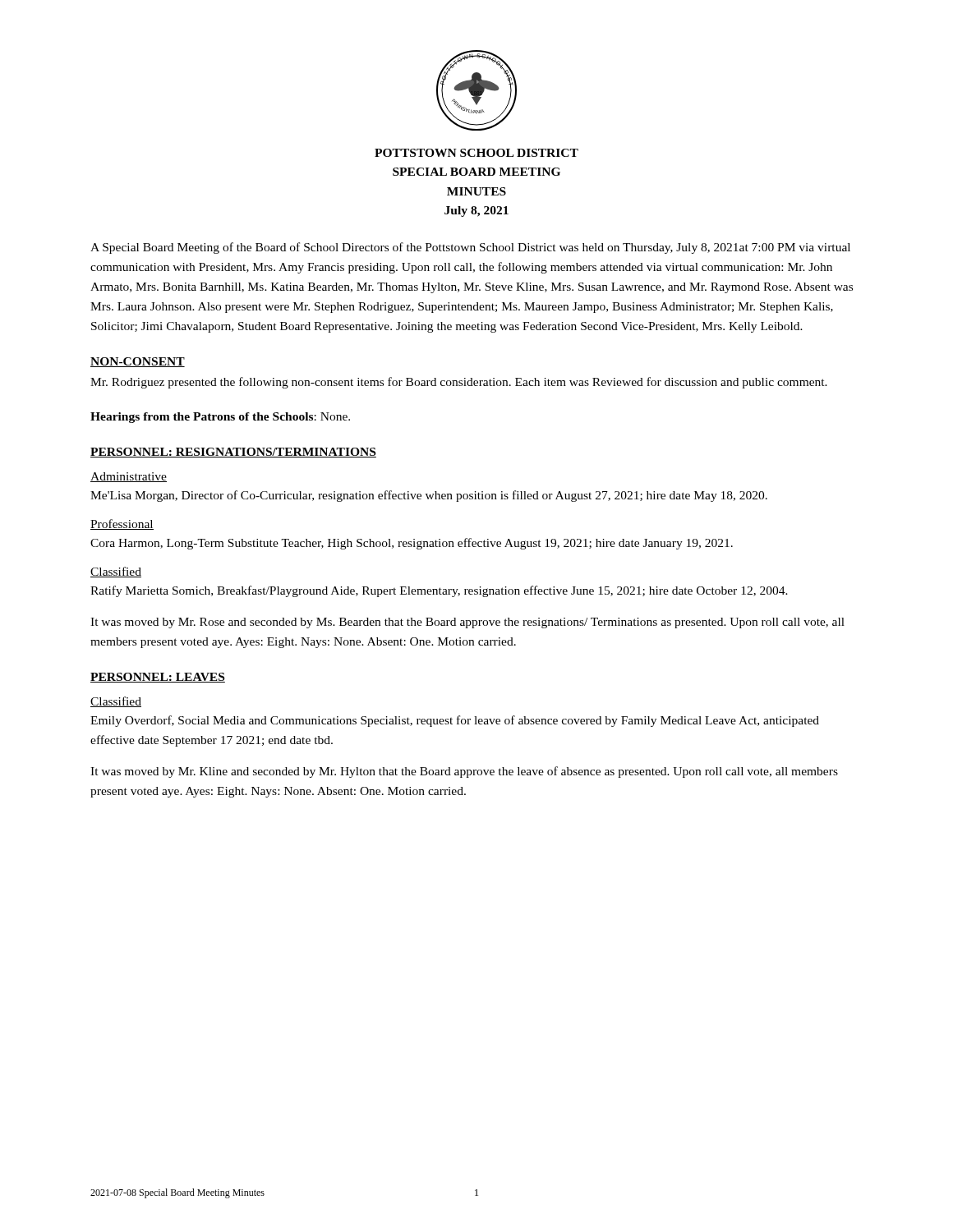This screenshot has height=1232, width=953.
Task: Click on the block starting "Ratify Marietta Somich,"
Action: [x=439, y=590]
